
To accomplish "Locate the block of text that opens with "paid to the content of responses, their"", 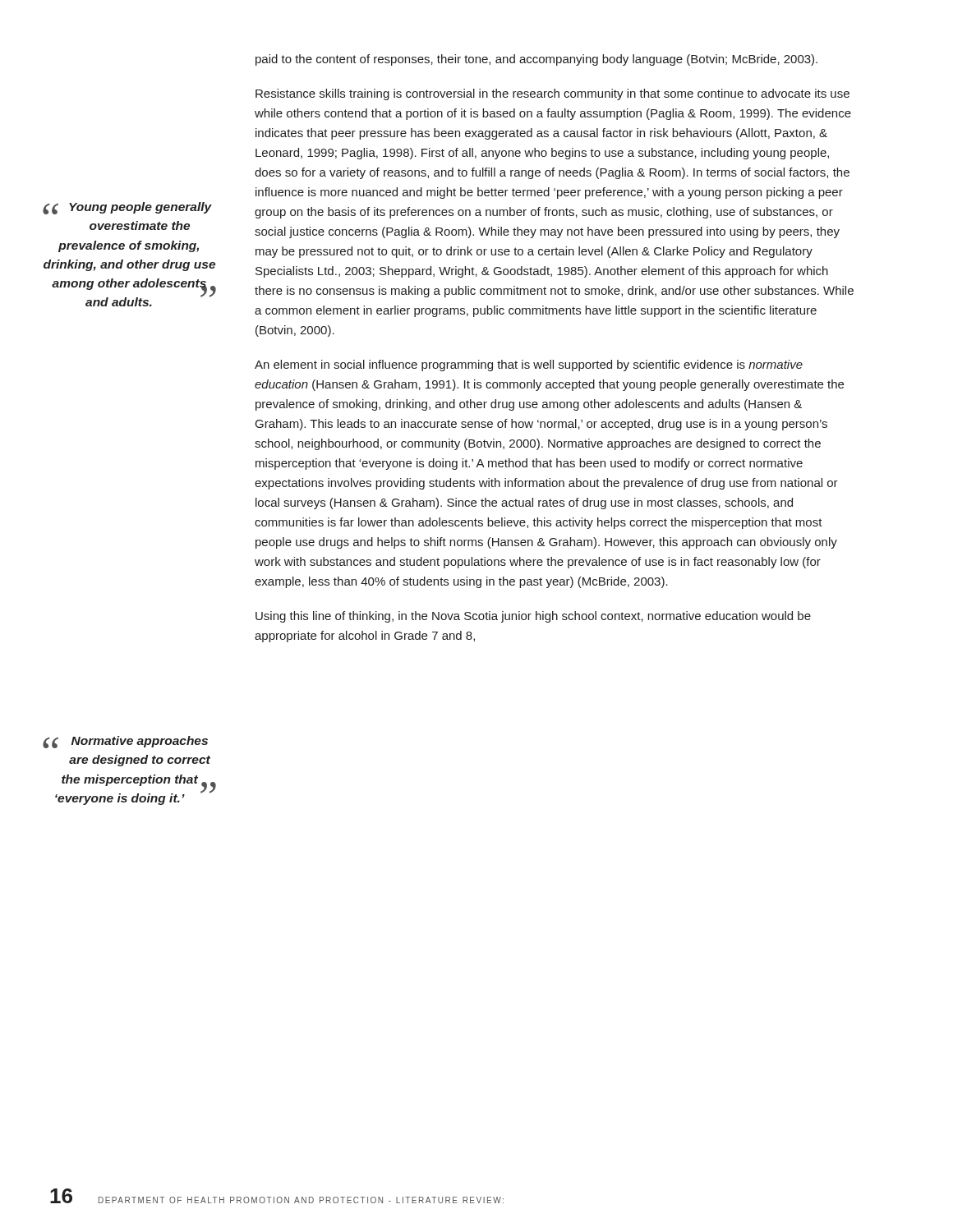I will [x=555, y=59].
